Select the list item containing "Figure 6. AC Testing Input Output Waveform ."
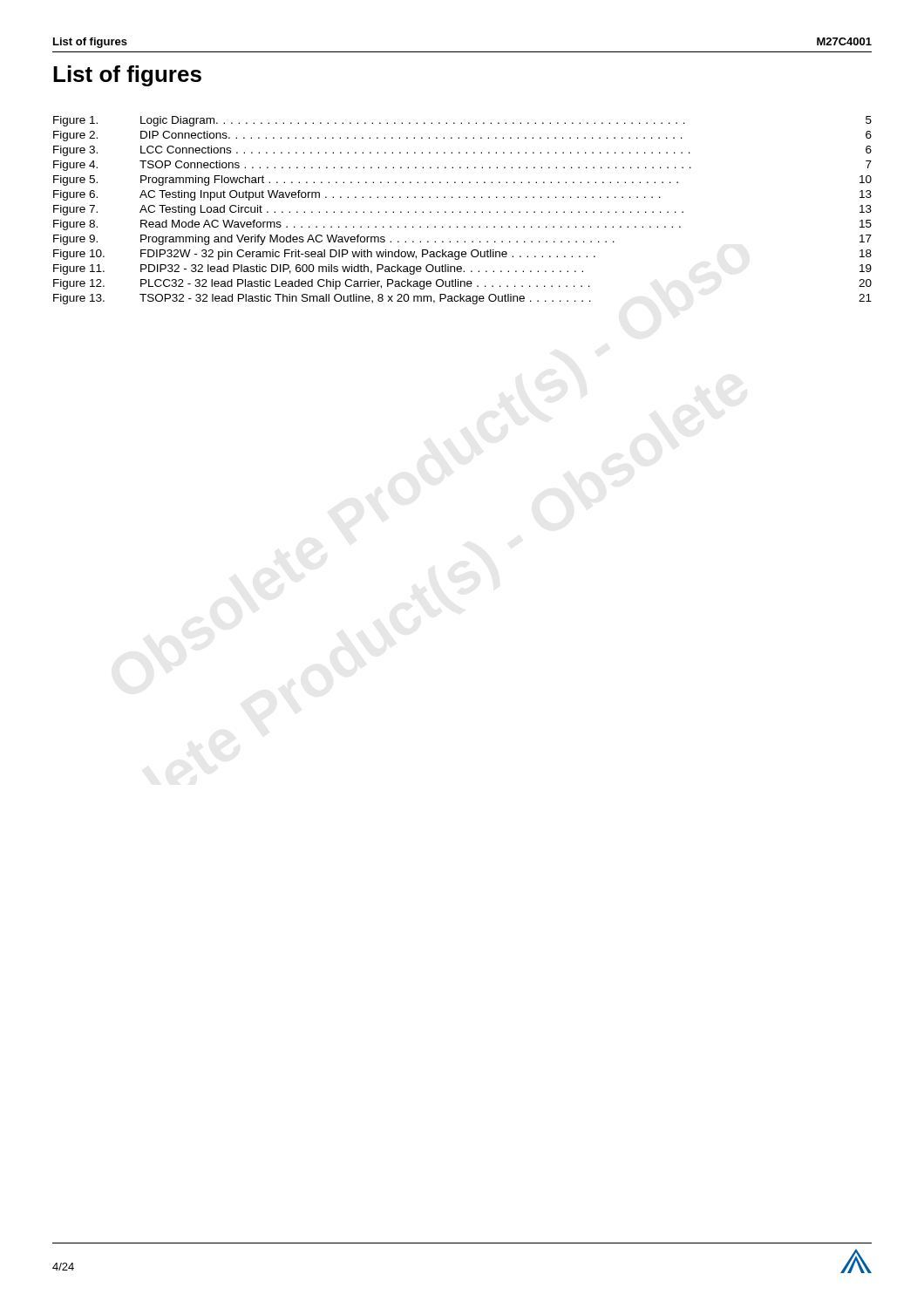Viewport: 924px width, 1308px height. tap(462, 194)
